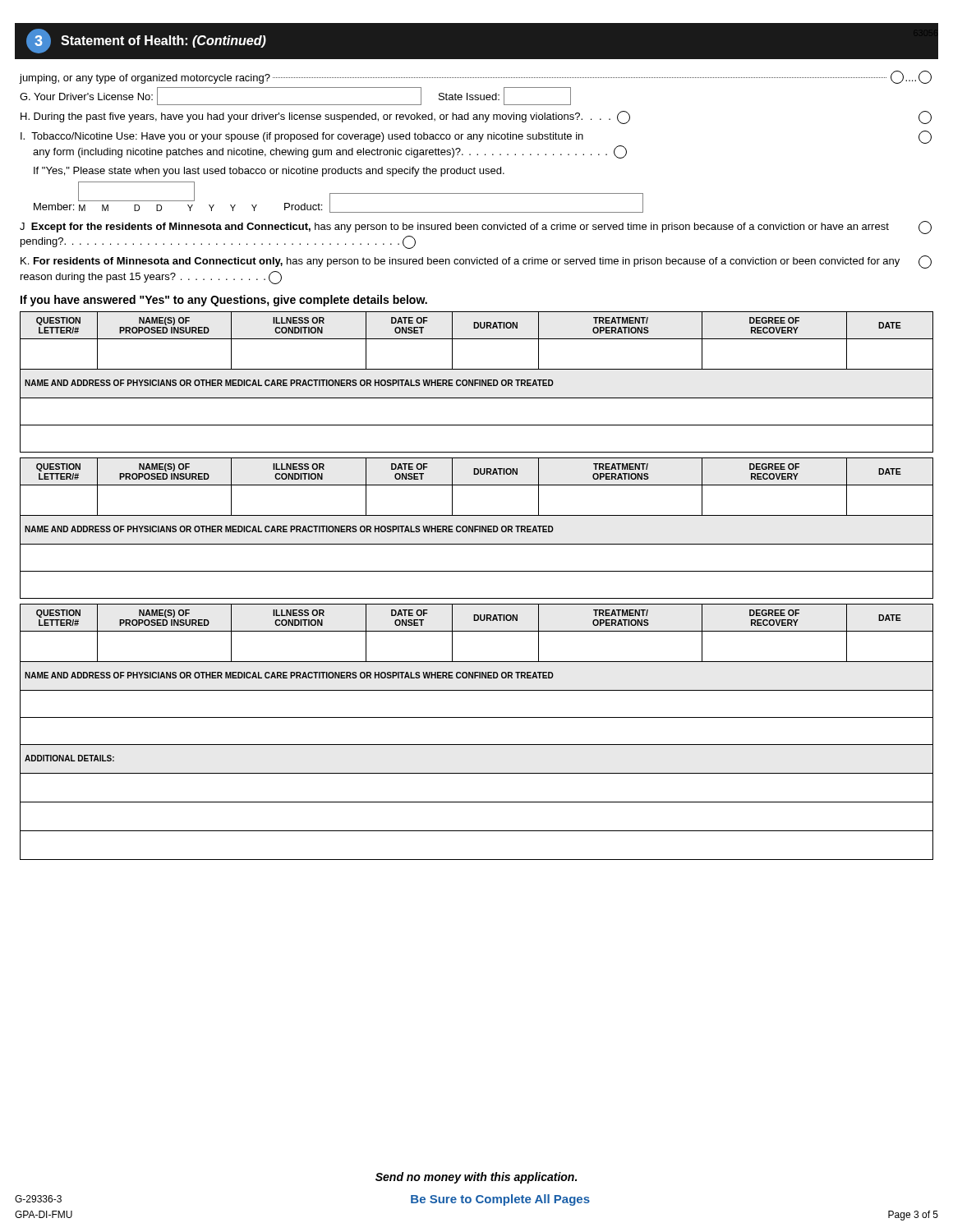Find the text block containing "J Except for the residents of Minnesota and"
The height and width of the screenshot is (1232, 953).
476,234
